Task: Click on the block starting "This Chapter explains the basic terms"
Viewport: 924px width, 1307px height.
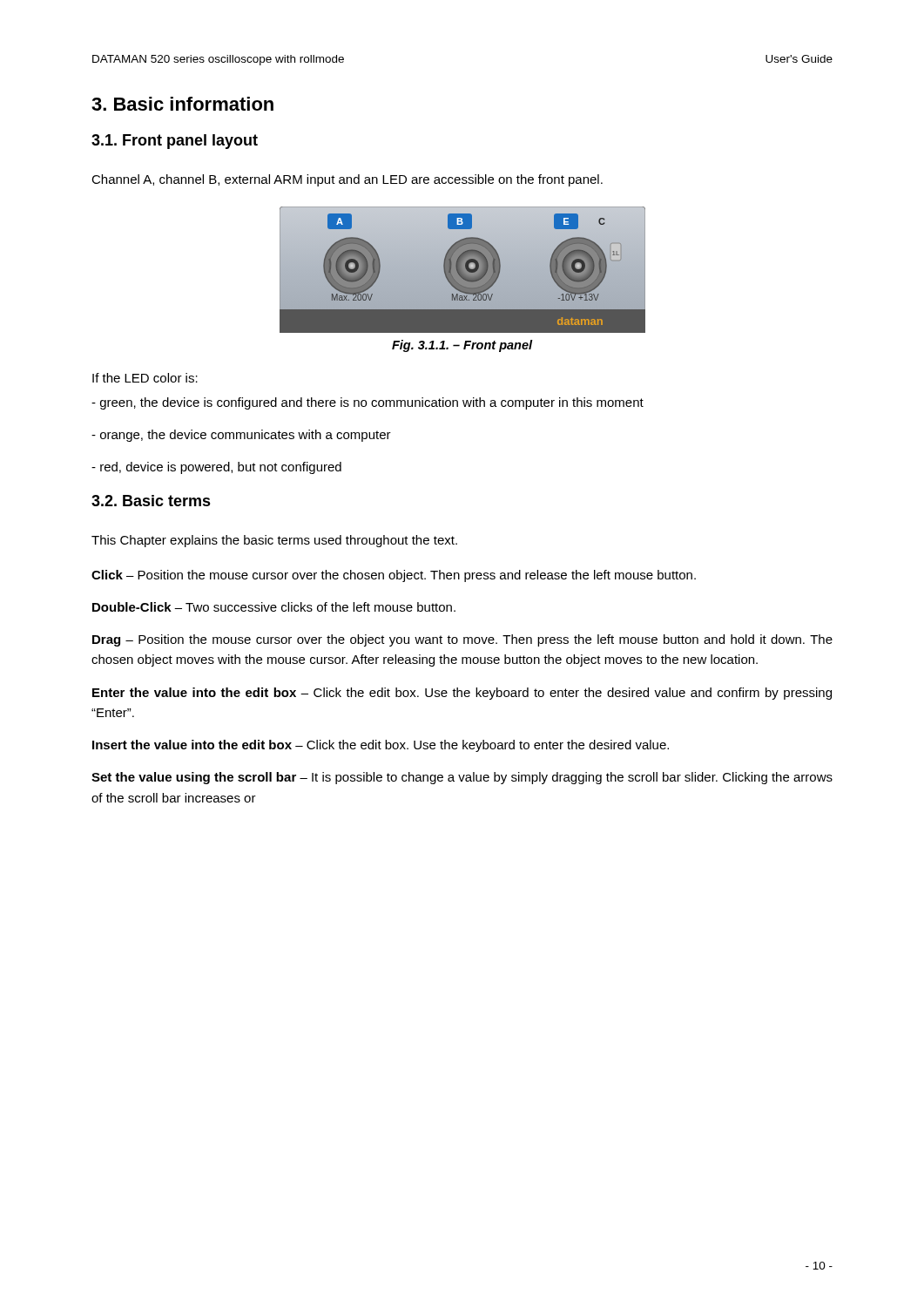Action: click(x=275, y=540)
